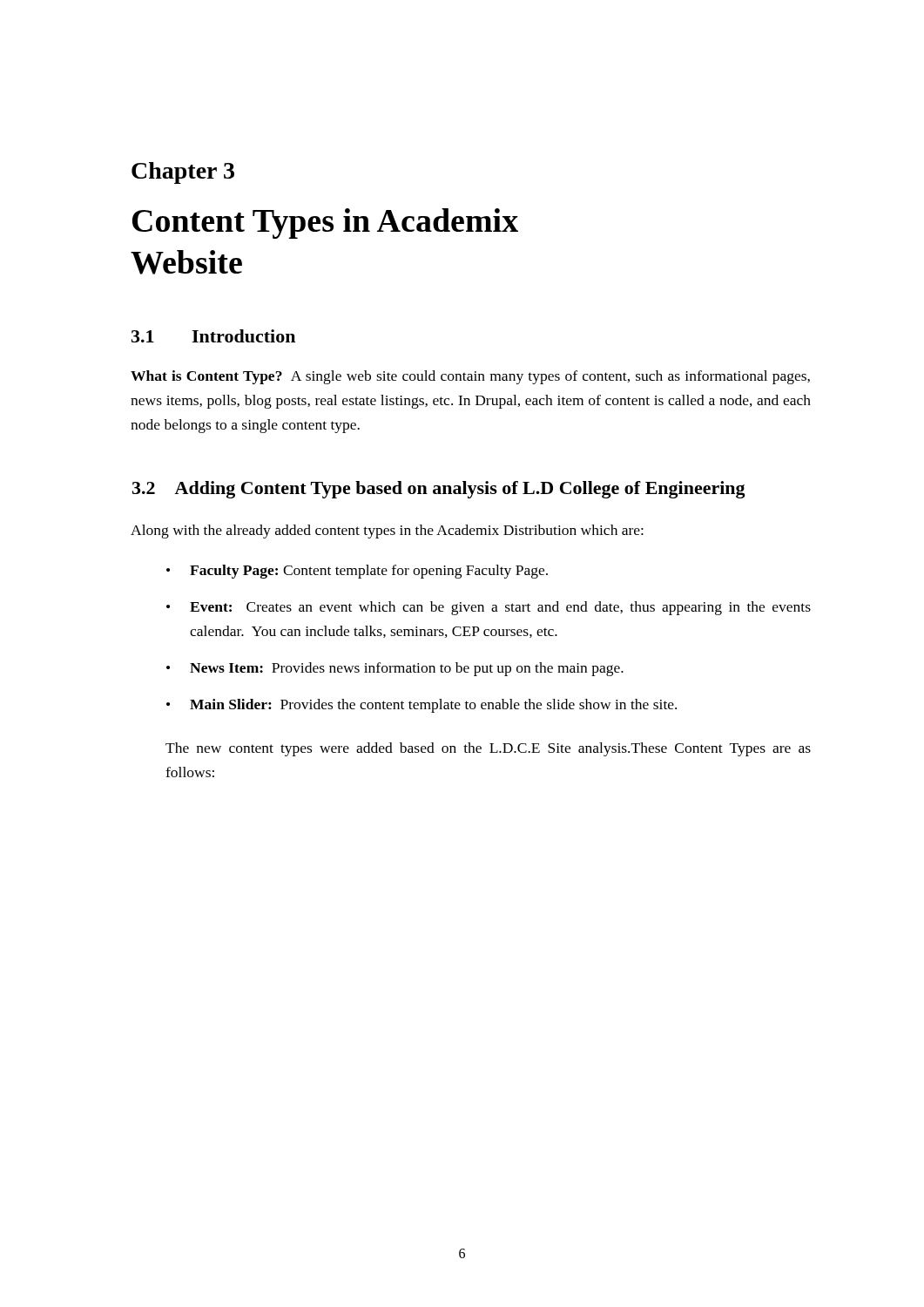
Task: Locate the passage starting "• News Item: Provides news information to"
Action: (488, 667)
